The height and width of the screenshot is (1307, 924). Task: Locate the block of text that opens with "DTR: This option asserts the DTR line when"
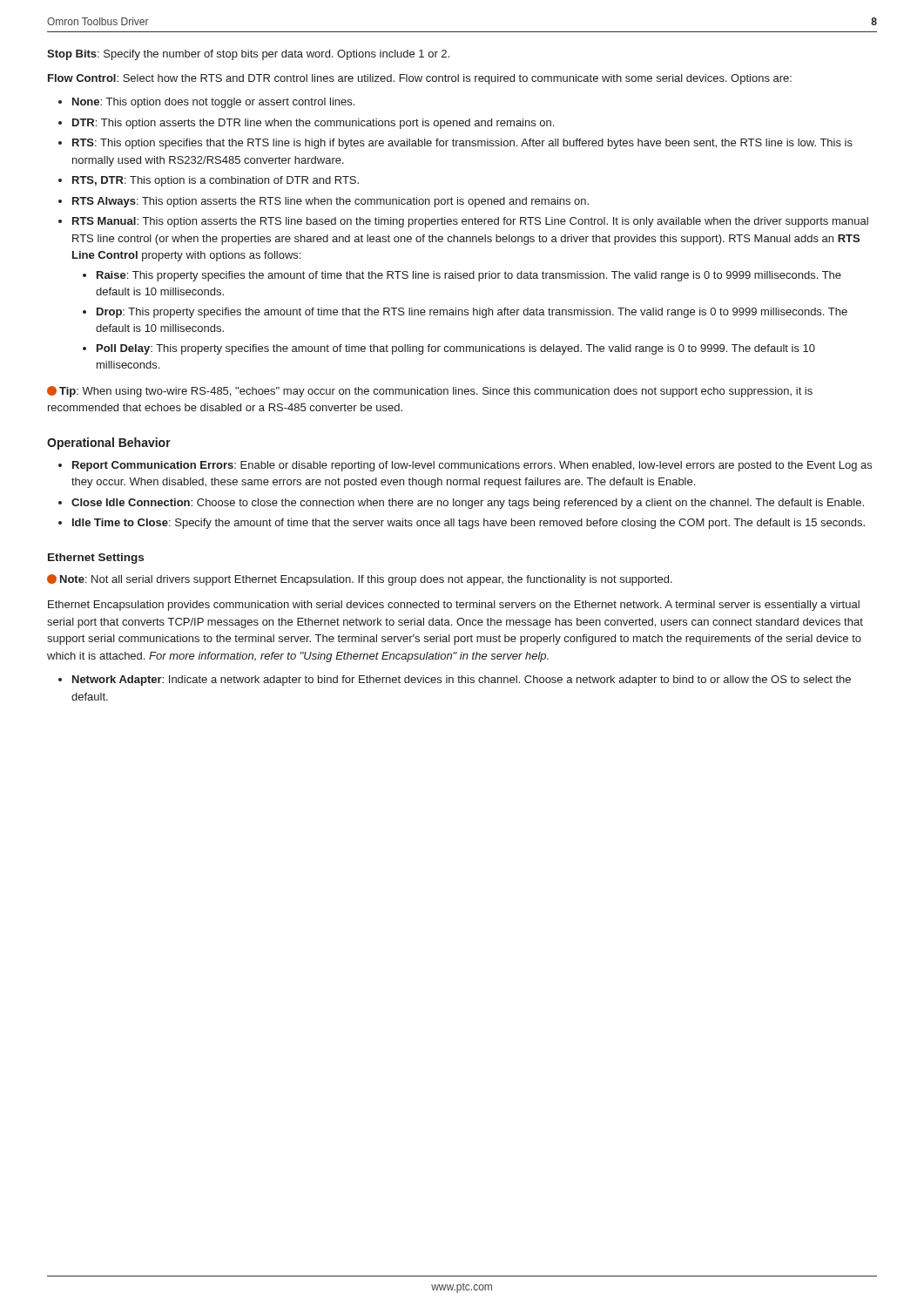pyautogui.click(x=313, y=122)
